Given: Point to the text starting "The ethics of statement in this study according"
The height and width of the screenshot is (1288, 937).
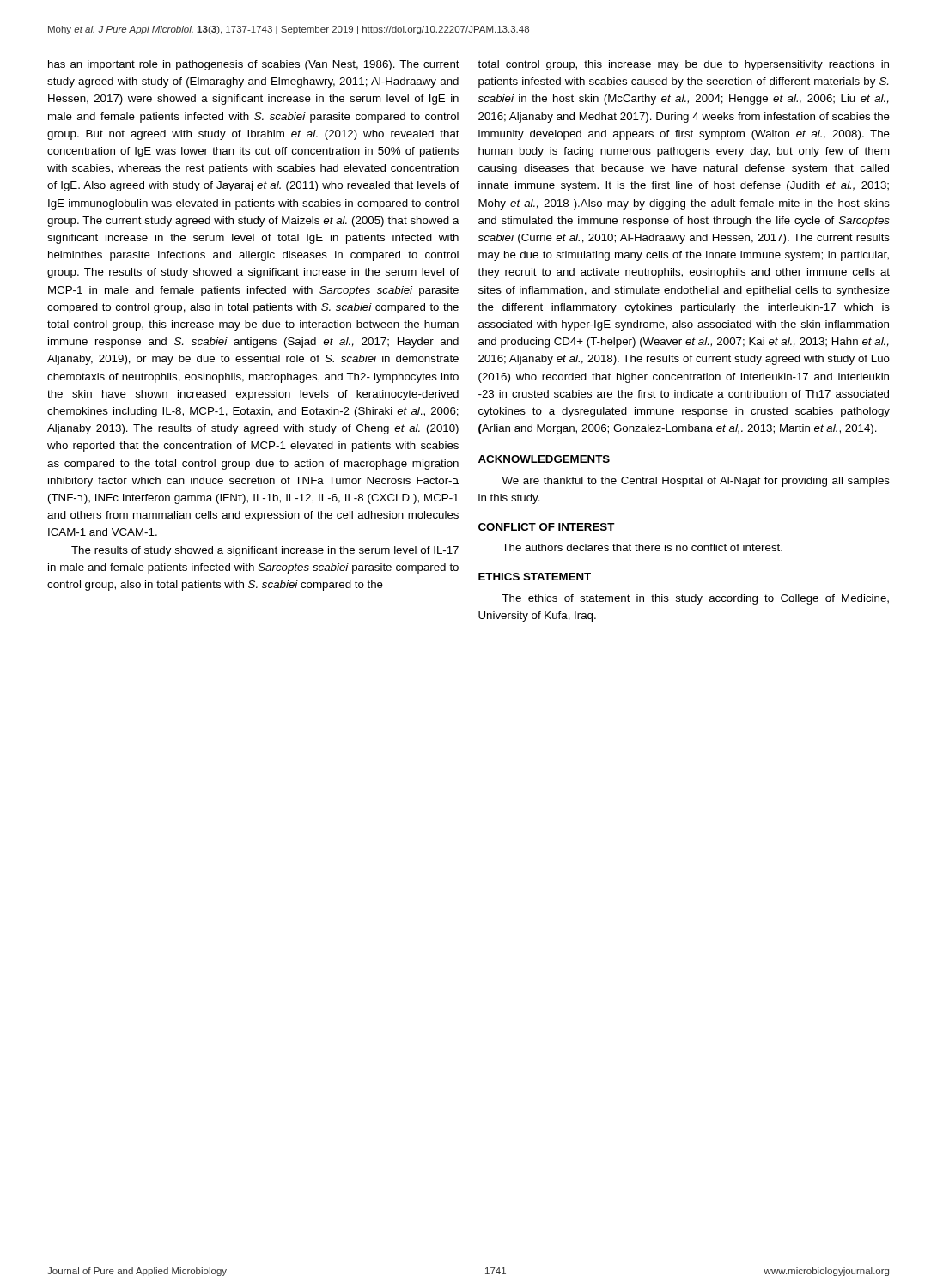Looking at the screenshot, I should click(x=684, y=607).
